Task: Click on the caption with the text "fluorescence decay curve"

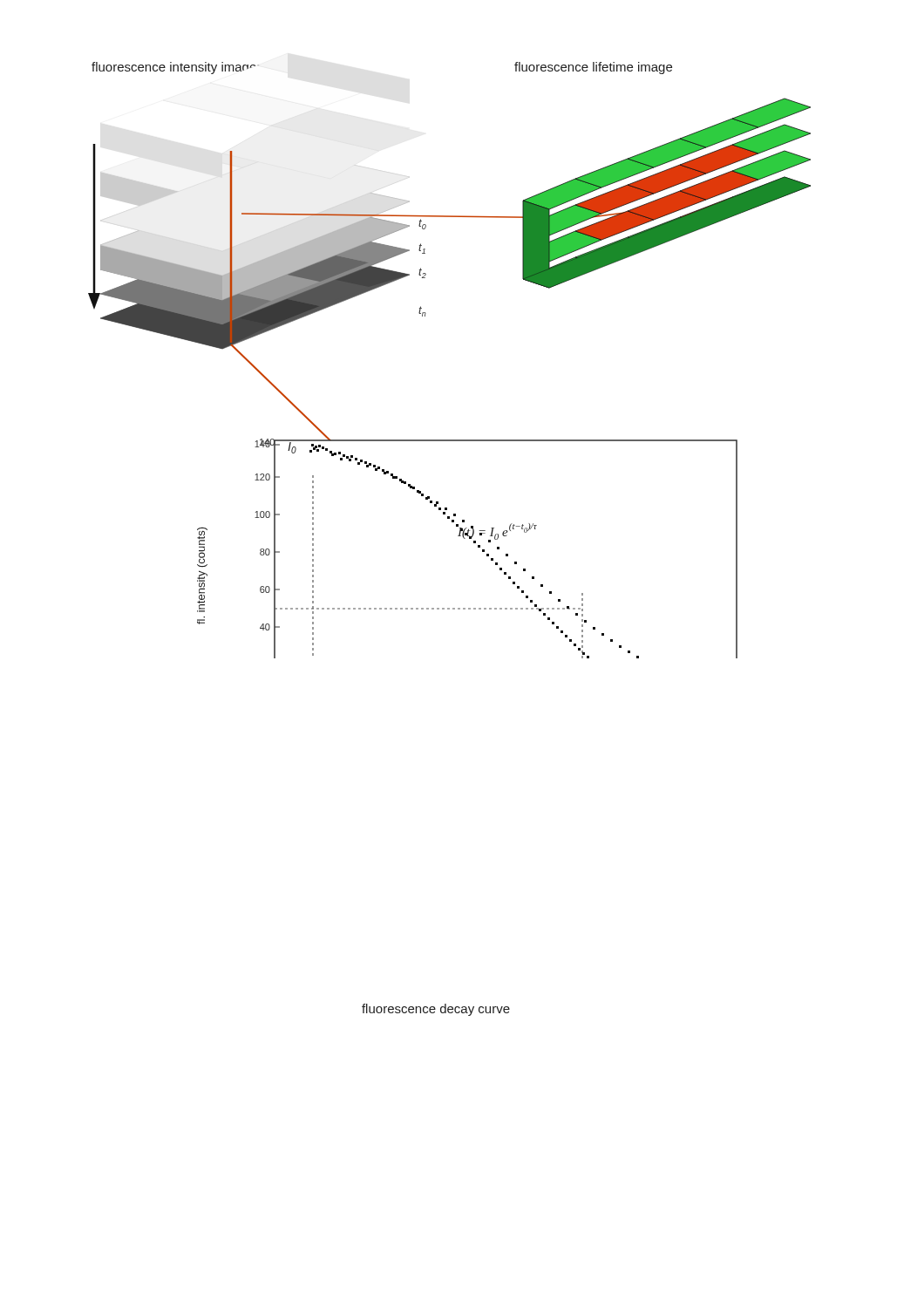Action: [x=436, y=1008]
